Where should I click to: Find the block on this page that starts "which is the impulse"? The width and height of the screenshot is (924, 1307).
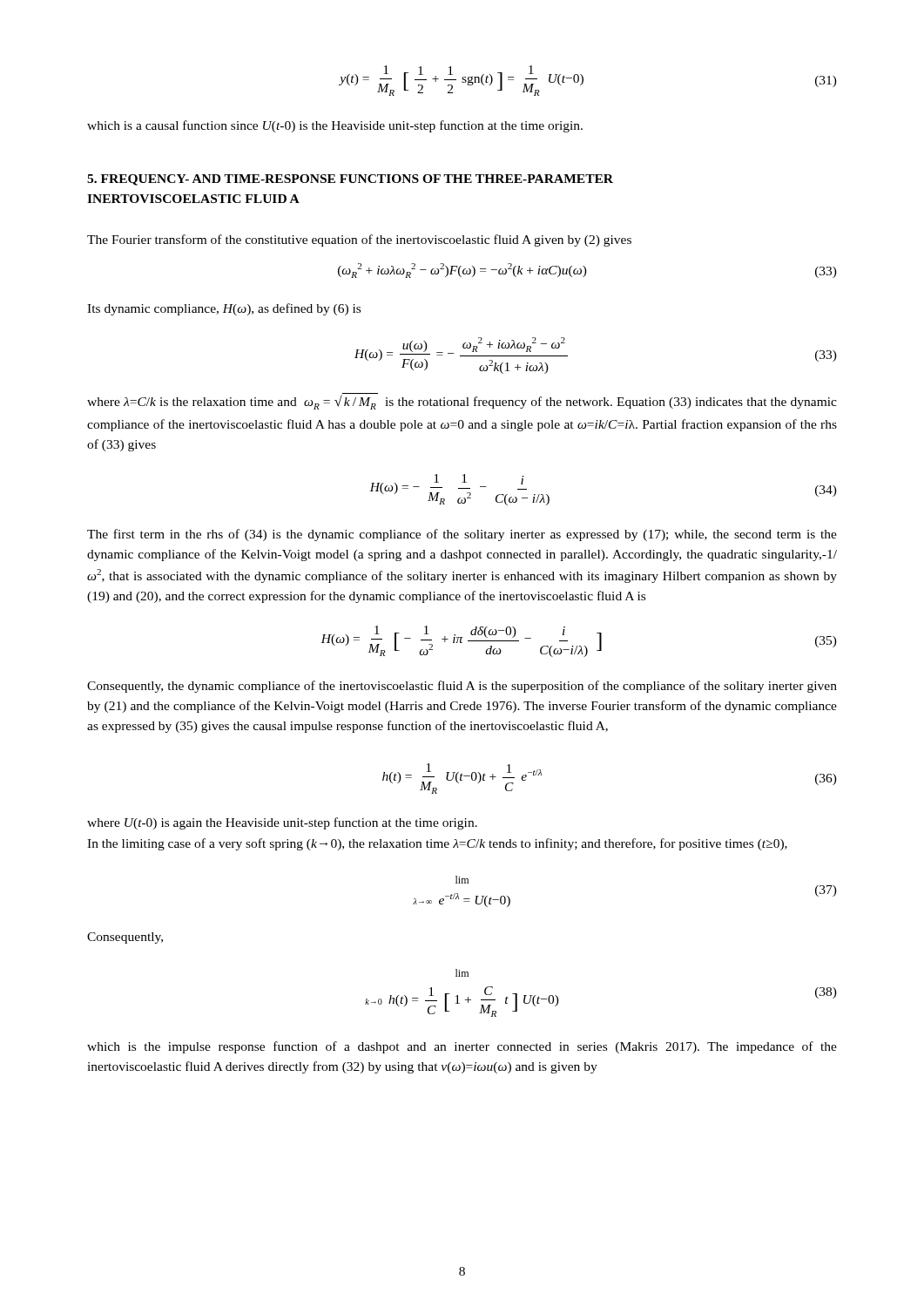pyautogui.click(x=462, y=1056)
